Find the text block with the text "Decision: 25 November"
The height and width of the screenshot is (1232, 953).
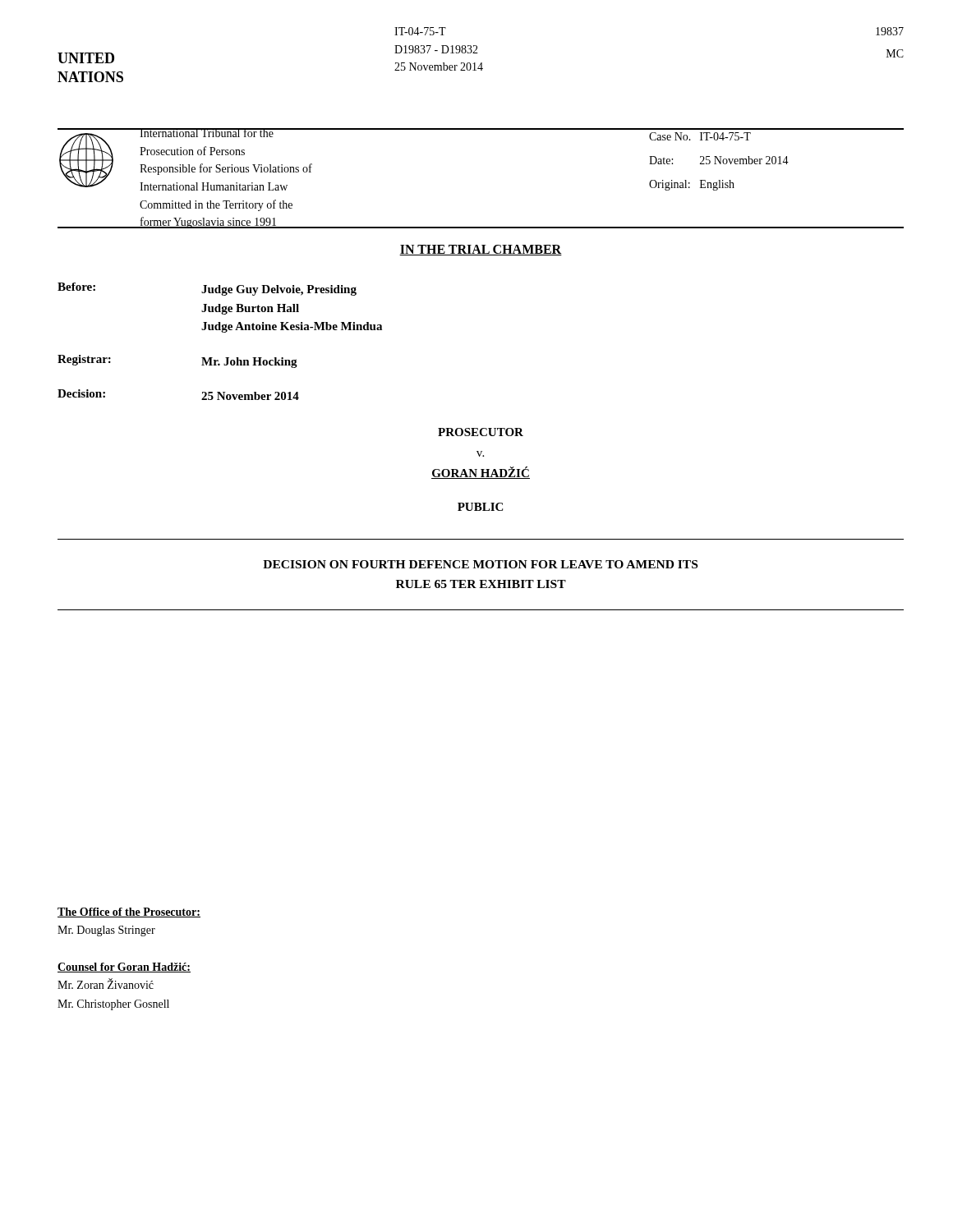[x=80, y=395]
